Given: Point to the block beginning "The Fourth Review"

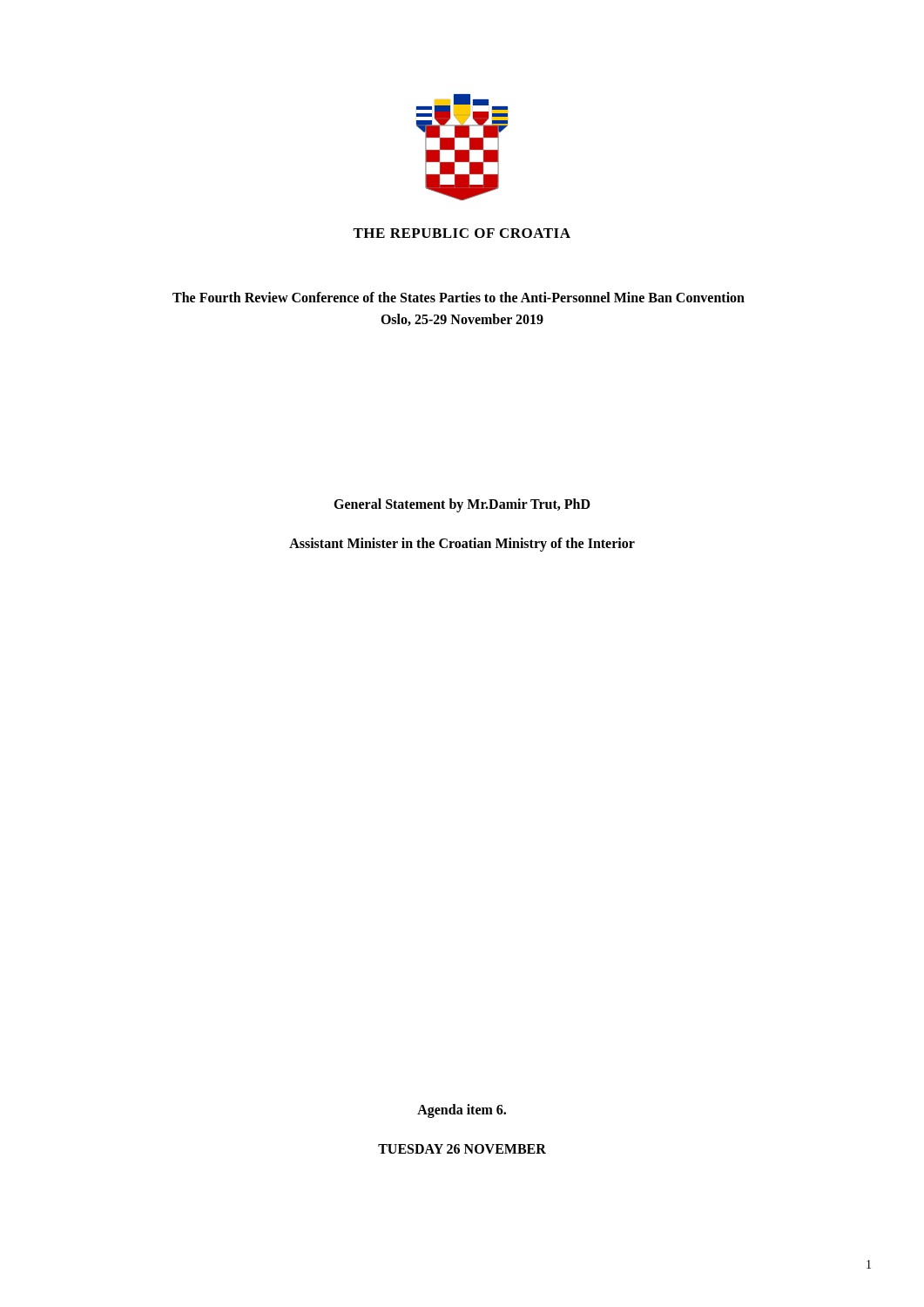Looking at the screenshot, I should [x=462, y=308].
